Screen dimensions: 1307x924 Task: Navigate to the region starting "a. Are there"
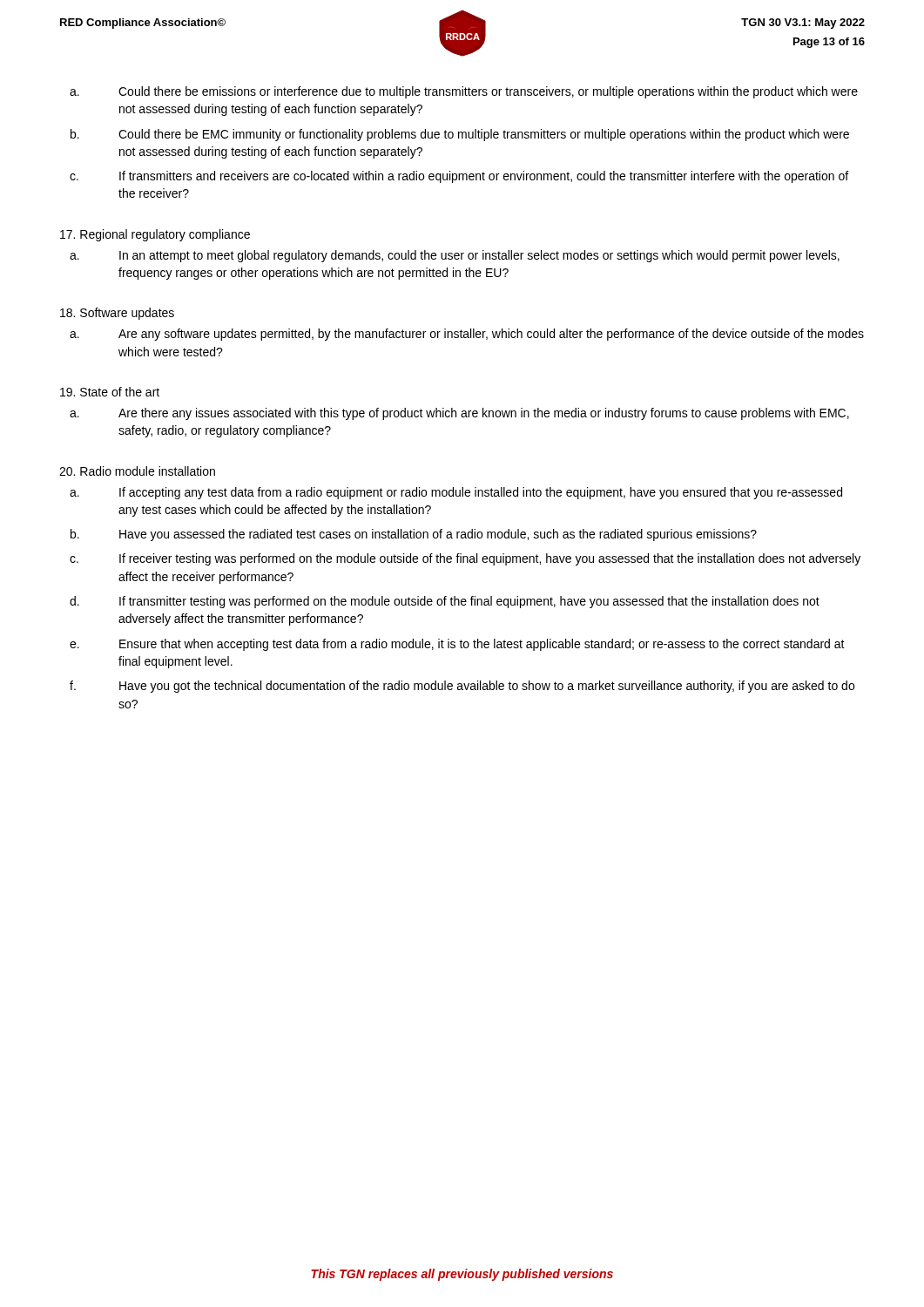(x=472, y=421)
